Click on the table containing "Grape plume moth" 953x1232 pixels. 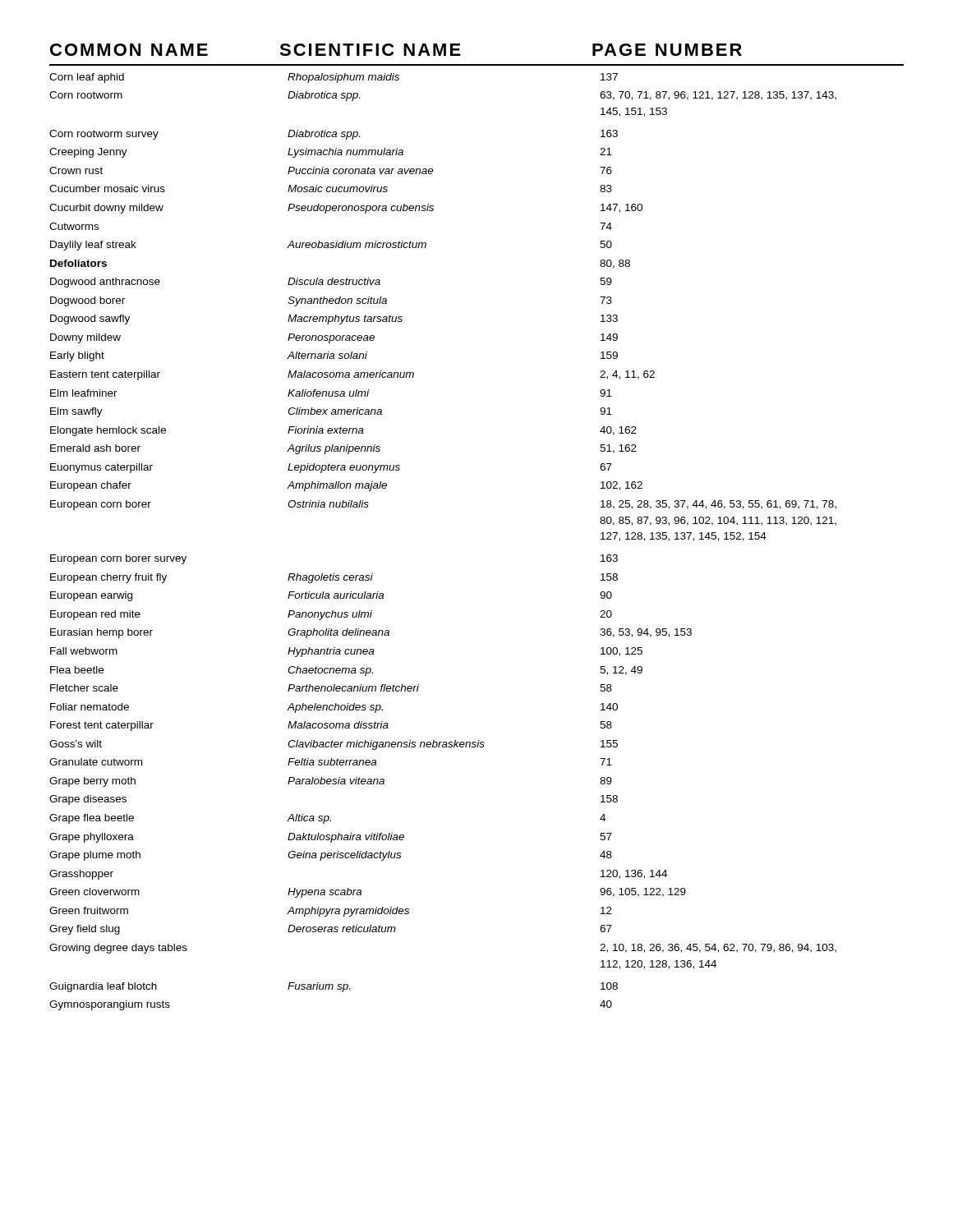tap(476, 527)
